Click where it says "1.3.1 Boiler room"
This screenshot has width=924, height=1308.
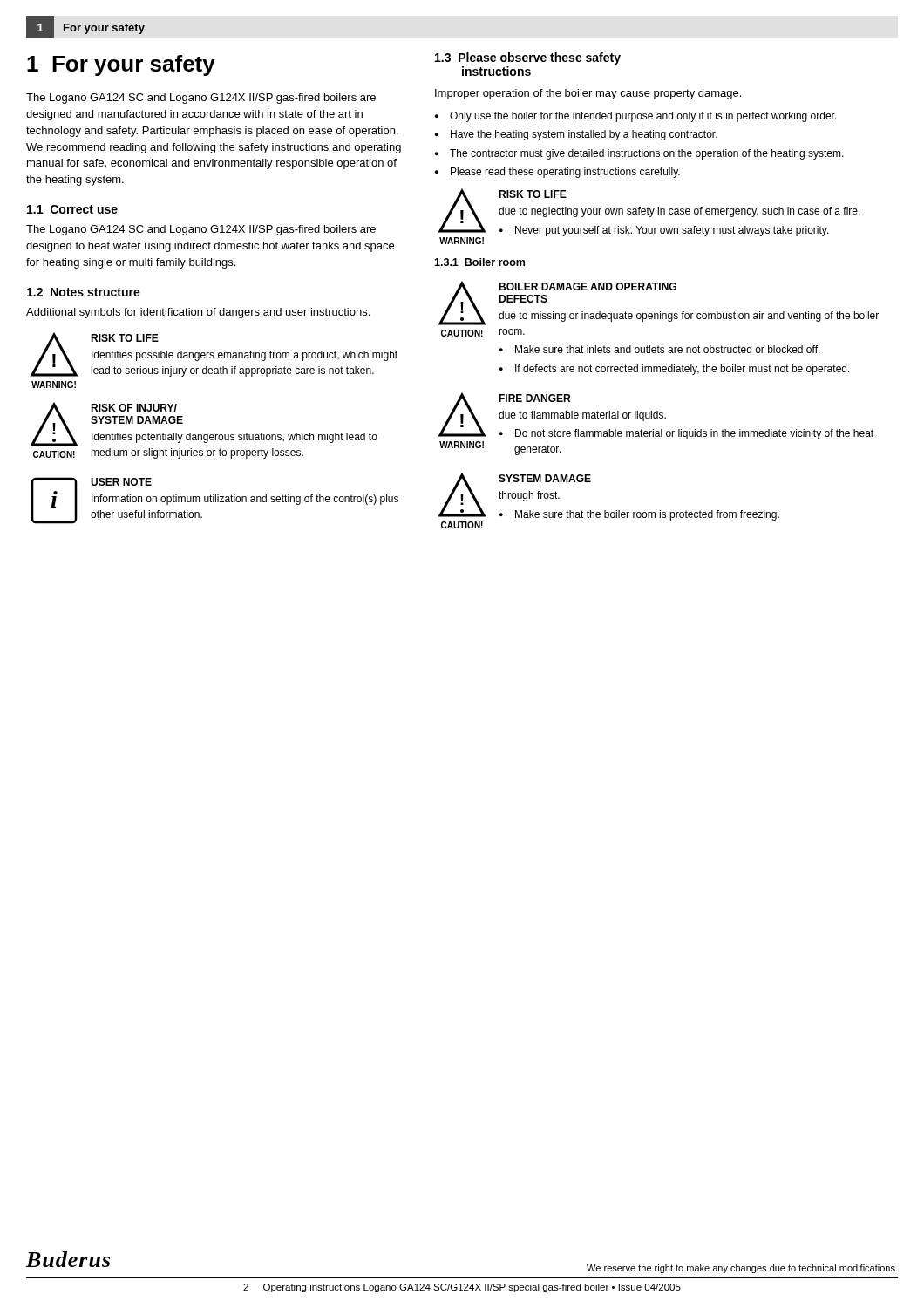pos(479,262)
